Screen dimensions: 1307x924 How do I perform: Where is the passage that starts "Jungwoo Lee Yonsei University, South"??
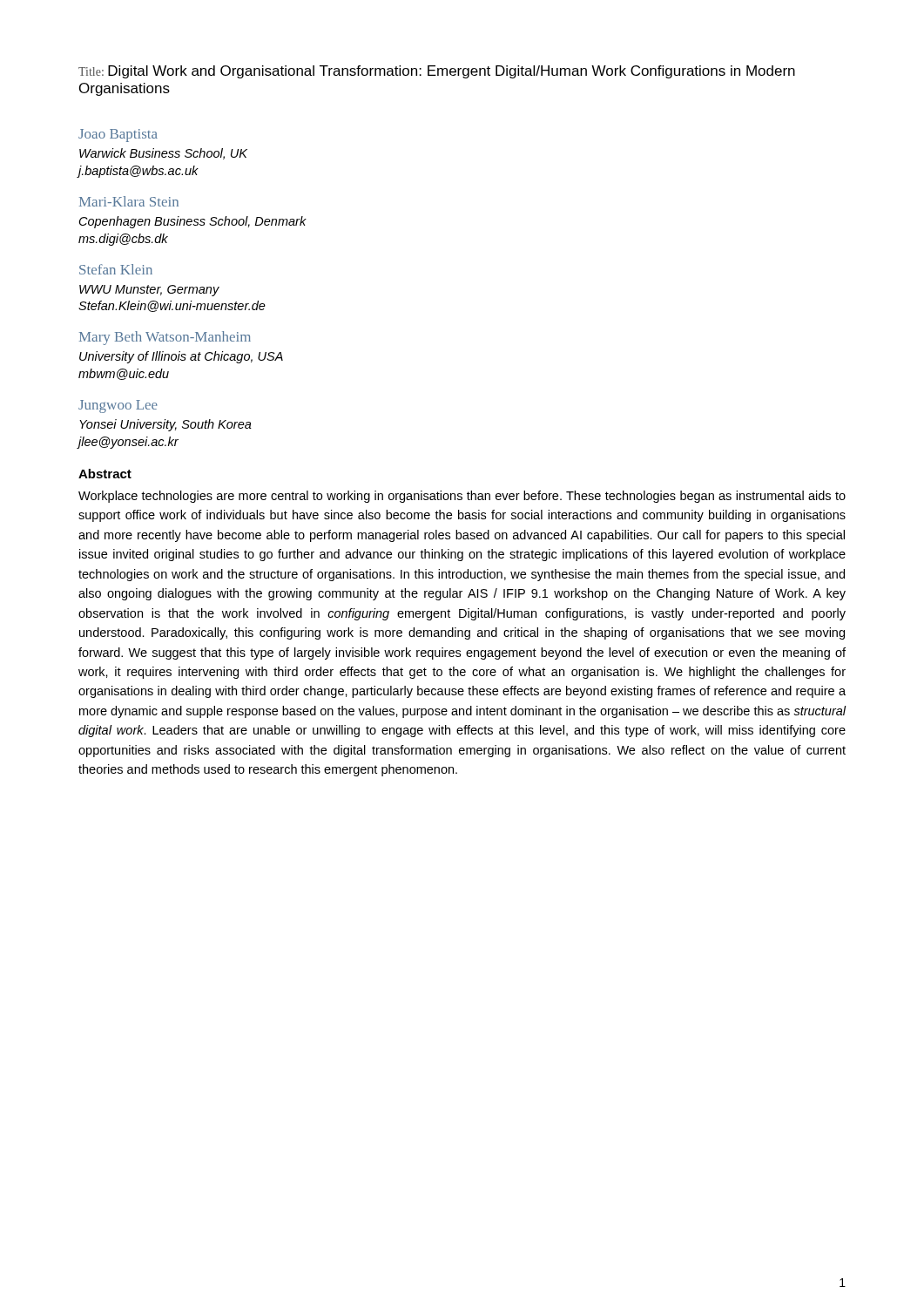point(118,406)
